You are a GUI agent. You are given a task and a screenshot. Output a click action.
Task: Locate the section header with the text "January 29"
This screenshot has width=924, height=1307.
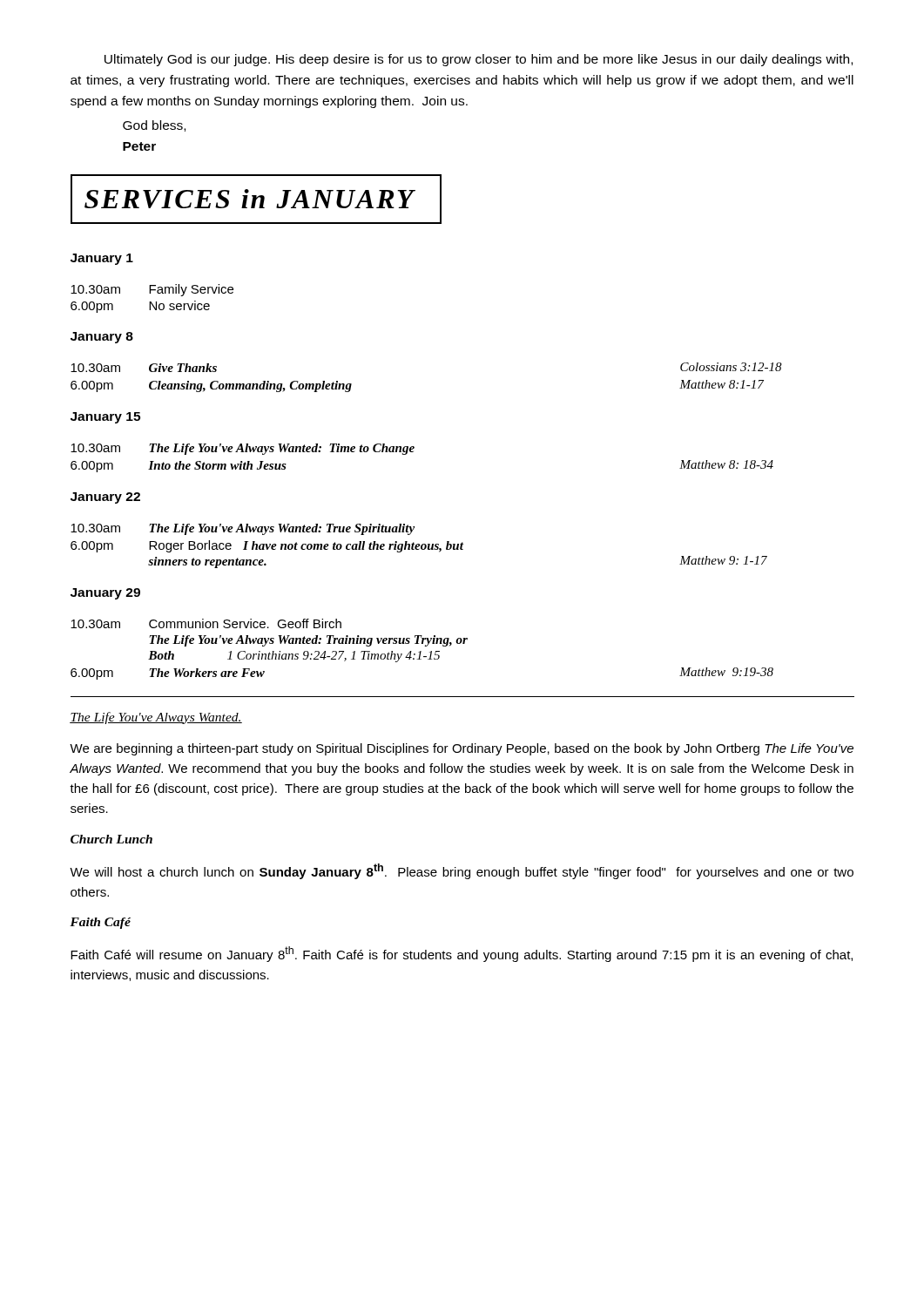tap(105, 594)
